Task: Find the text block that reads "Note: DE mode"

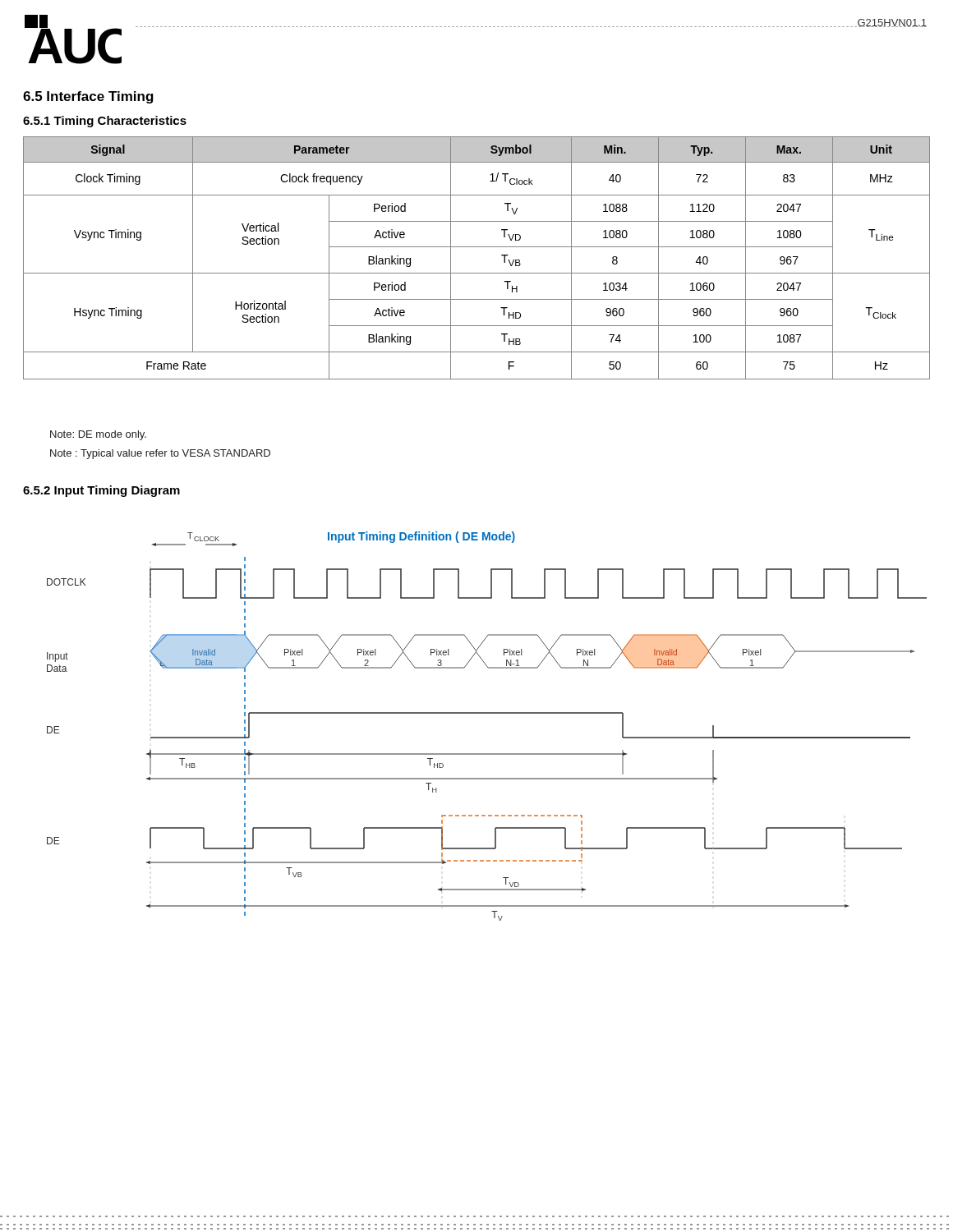Action: coord(160,443)
